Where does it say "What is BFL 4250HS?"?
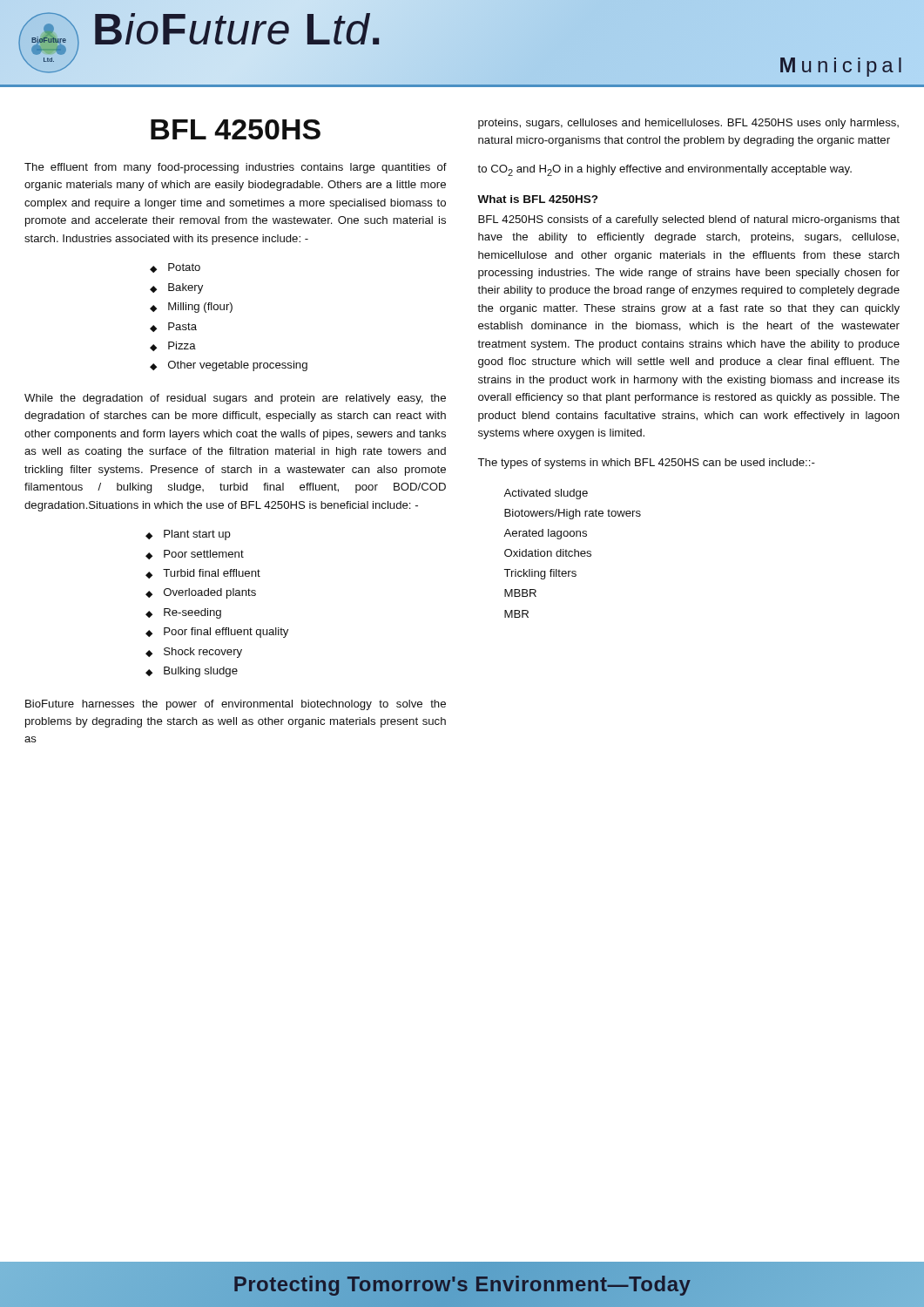924x1307 pixels. (x=538, y=199)
